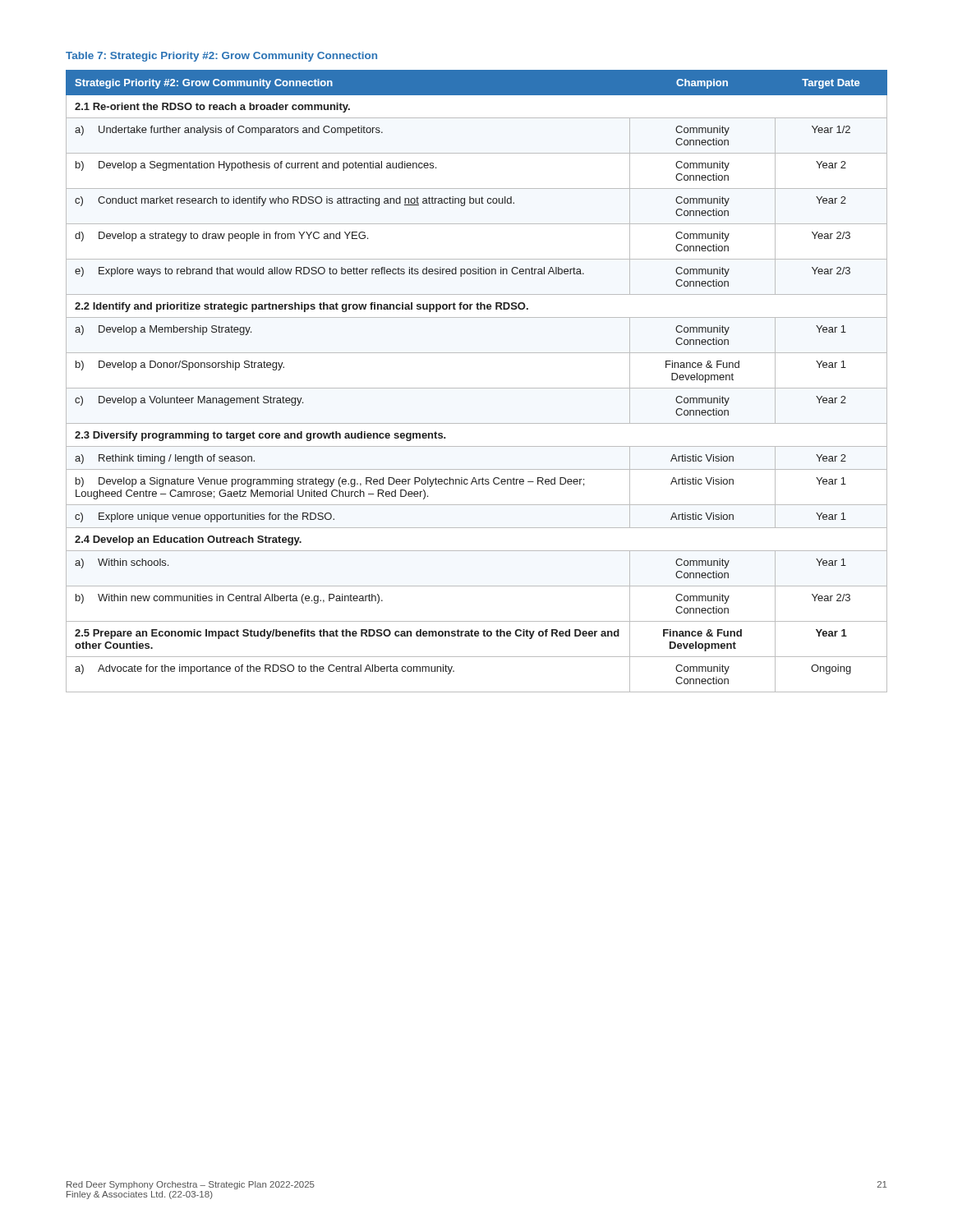The height and width of the screenshot is (1232, 953).
Task: Select a table
Action: tap(476, 381)
